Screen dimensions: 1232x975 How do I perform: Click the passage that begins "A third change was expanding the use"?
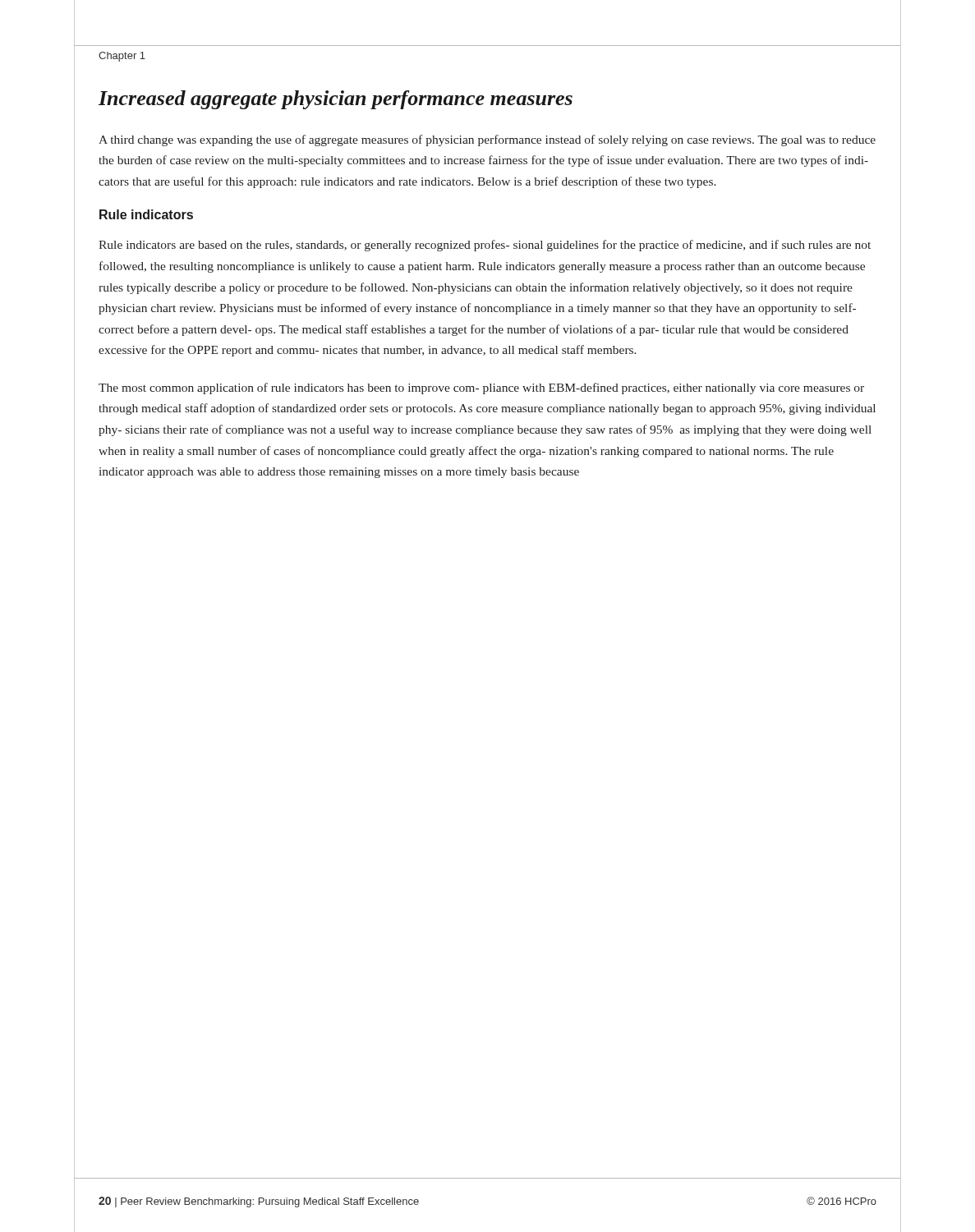tap(487, 160)
